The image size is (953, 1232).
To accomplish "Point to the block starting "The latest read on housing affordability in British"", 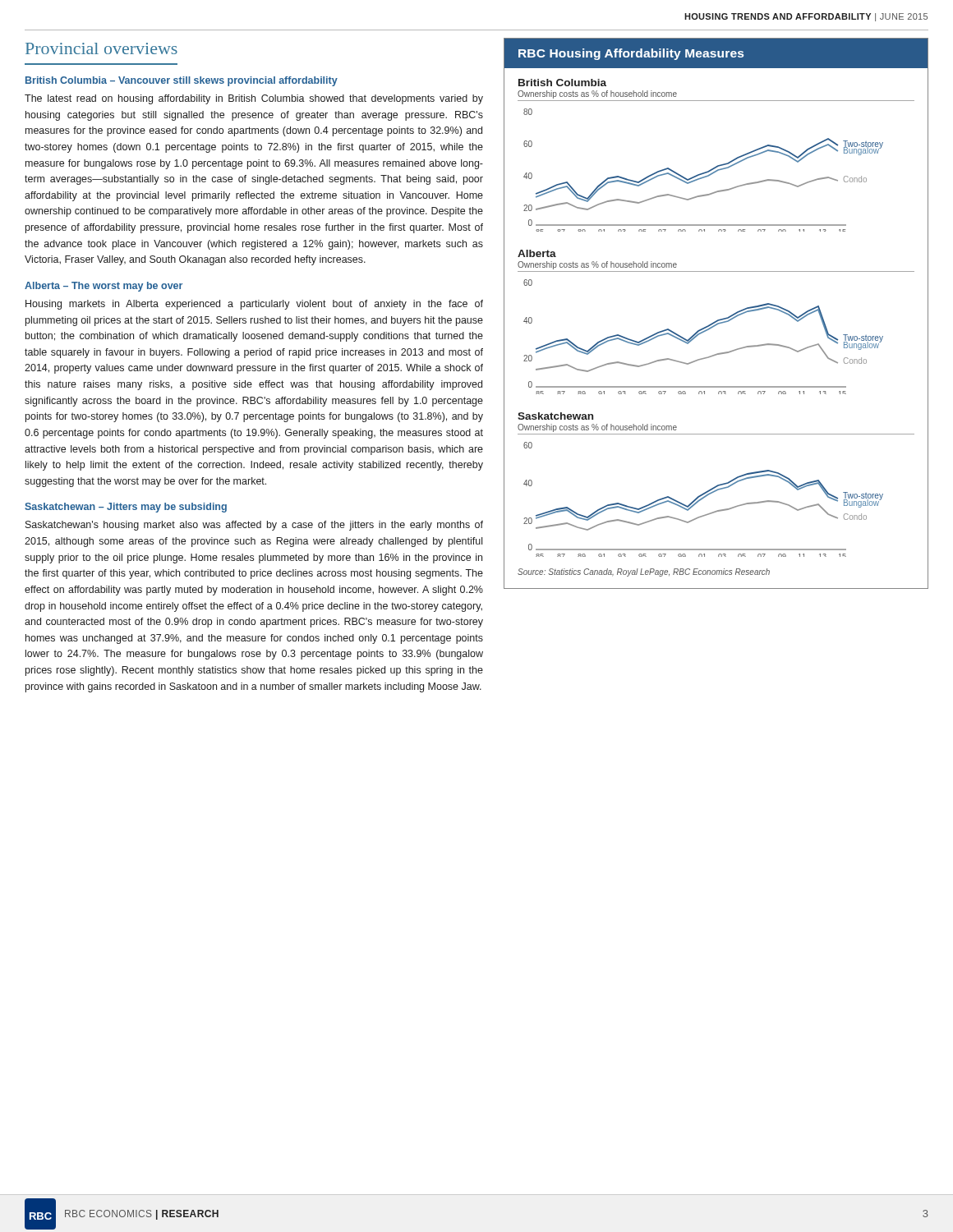I will (x=254, y=179).
